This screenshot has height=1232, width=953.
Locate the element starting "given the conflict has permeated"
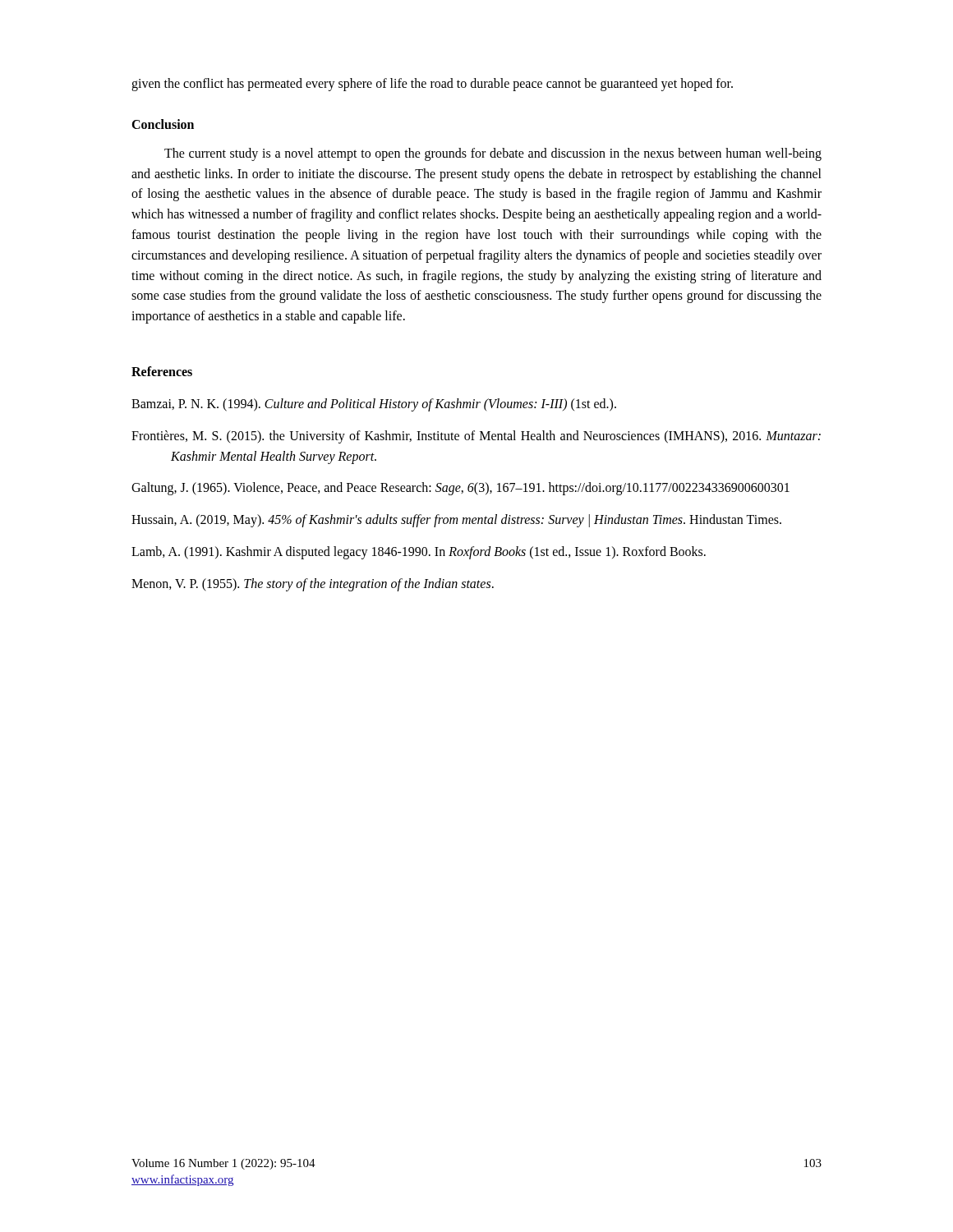[433, 83]
